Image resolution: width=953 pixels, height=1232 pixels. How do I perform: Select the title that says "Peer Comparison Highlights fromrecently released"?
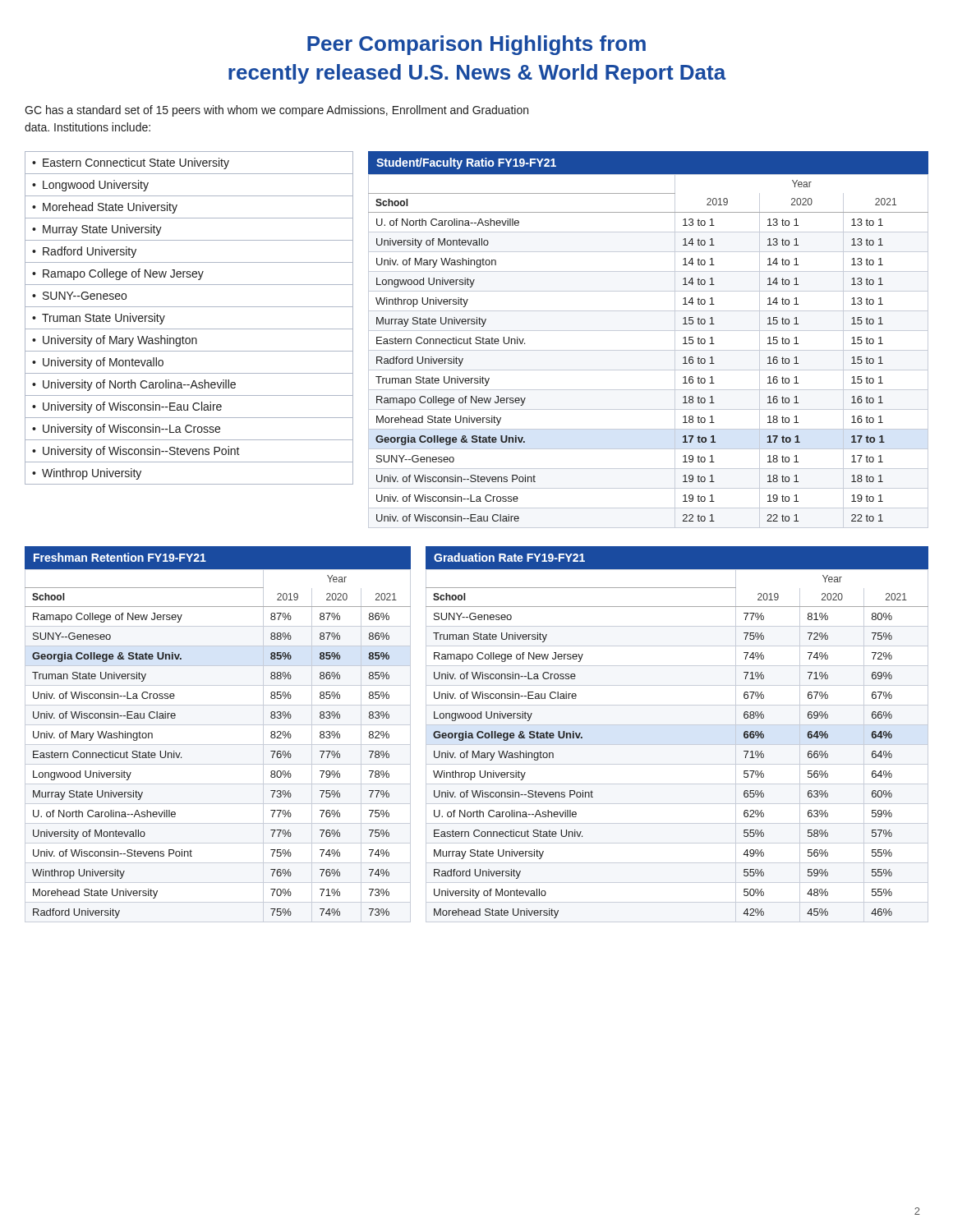(476, 58)
